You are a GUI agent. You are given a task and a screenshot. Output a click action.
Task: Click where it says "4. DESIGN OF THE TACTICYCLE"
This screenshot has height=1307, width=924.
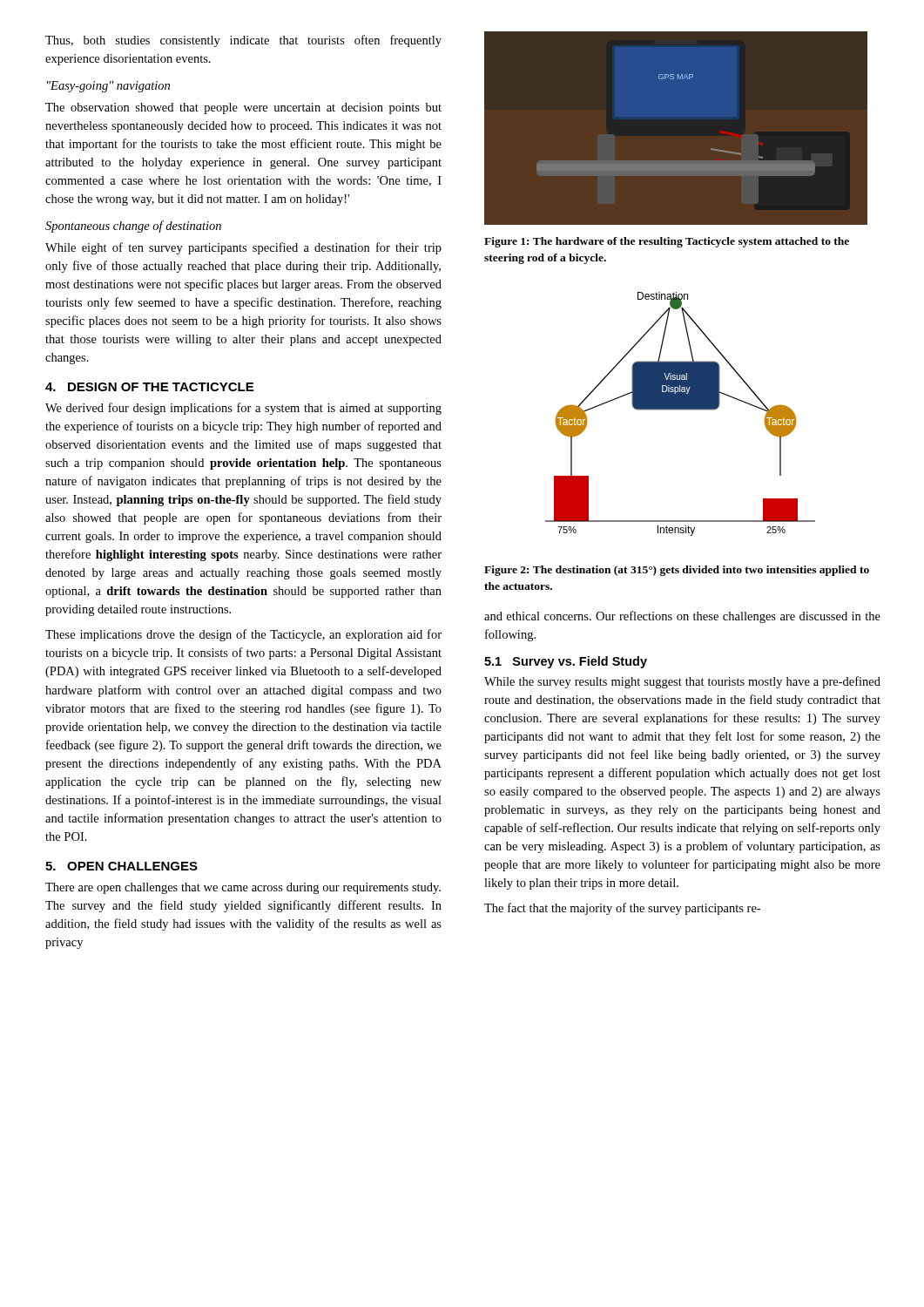tap(243, 387)
